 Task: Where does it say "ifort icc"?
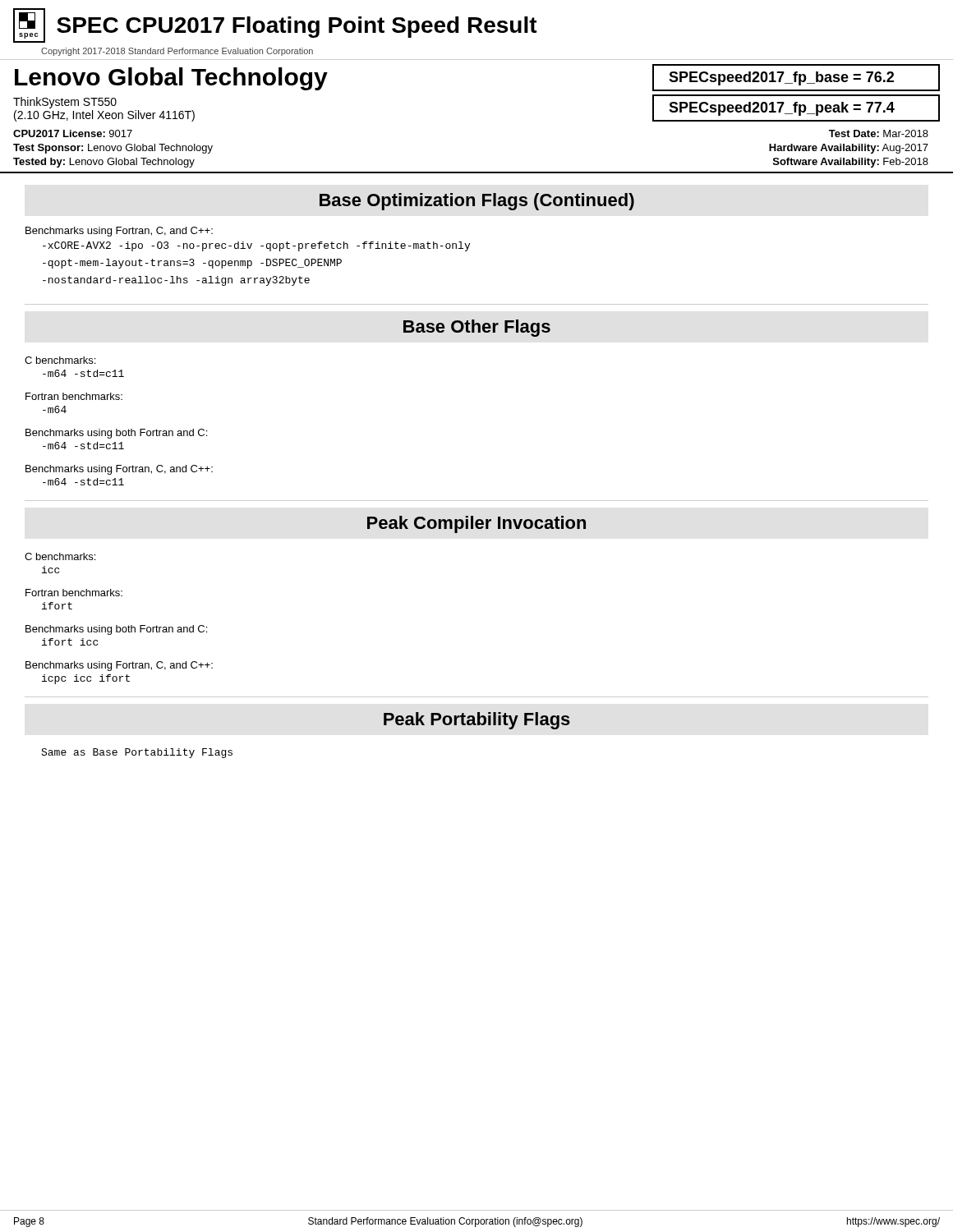70,643
